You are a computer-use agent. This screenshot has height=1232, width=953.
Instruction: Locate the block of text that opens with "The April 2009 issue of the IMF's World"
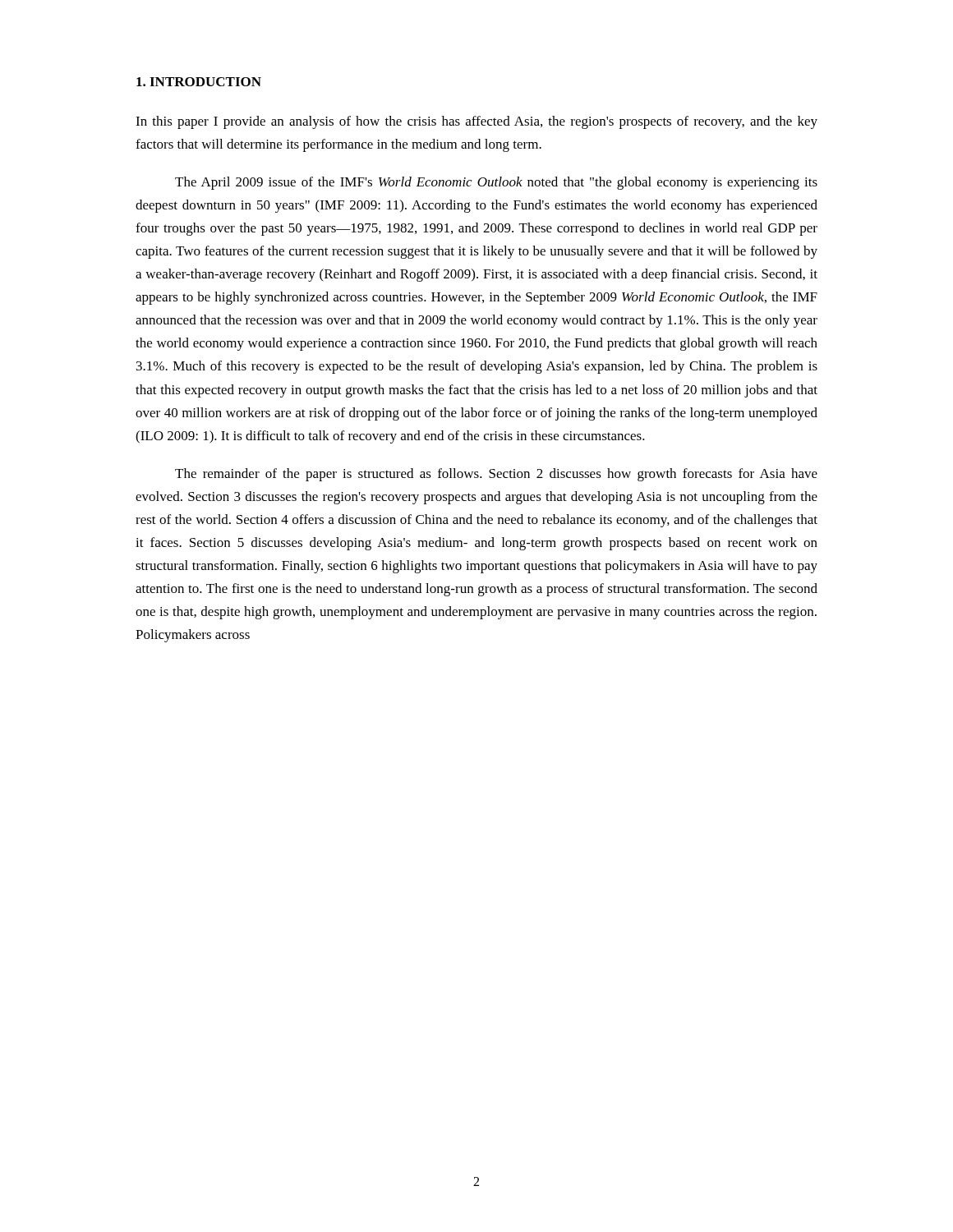point(476,309)
